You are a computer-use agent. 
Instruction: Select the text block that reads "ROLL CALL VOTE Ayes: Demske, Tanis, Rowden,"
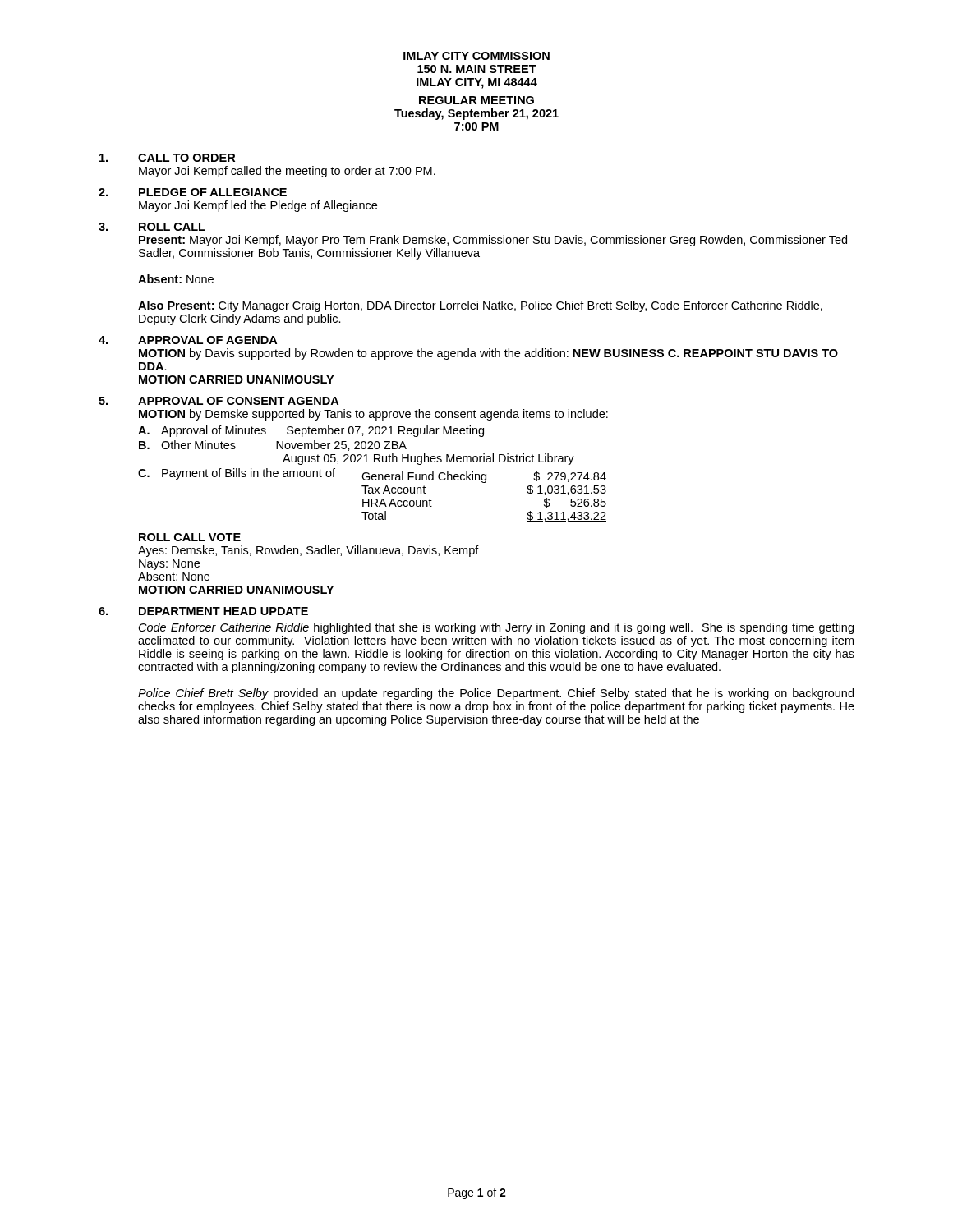pyautogui.click(x=308, y=563)
